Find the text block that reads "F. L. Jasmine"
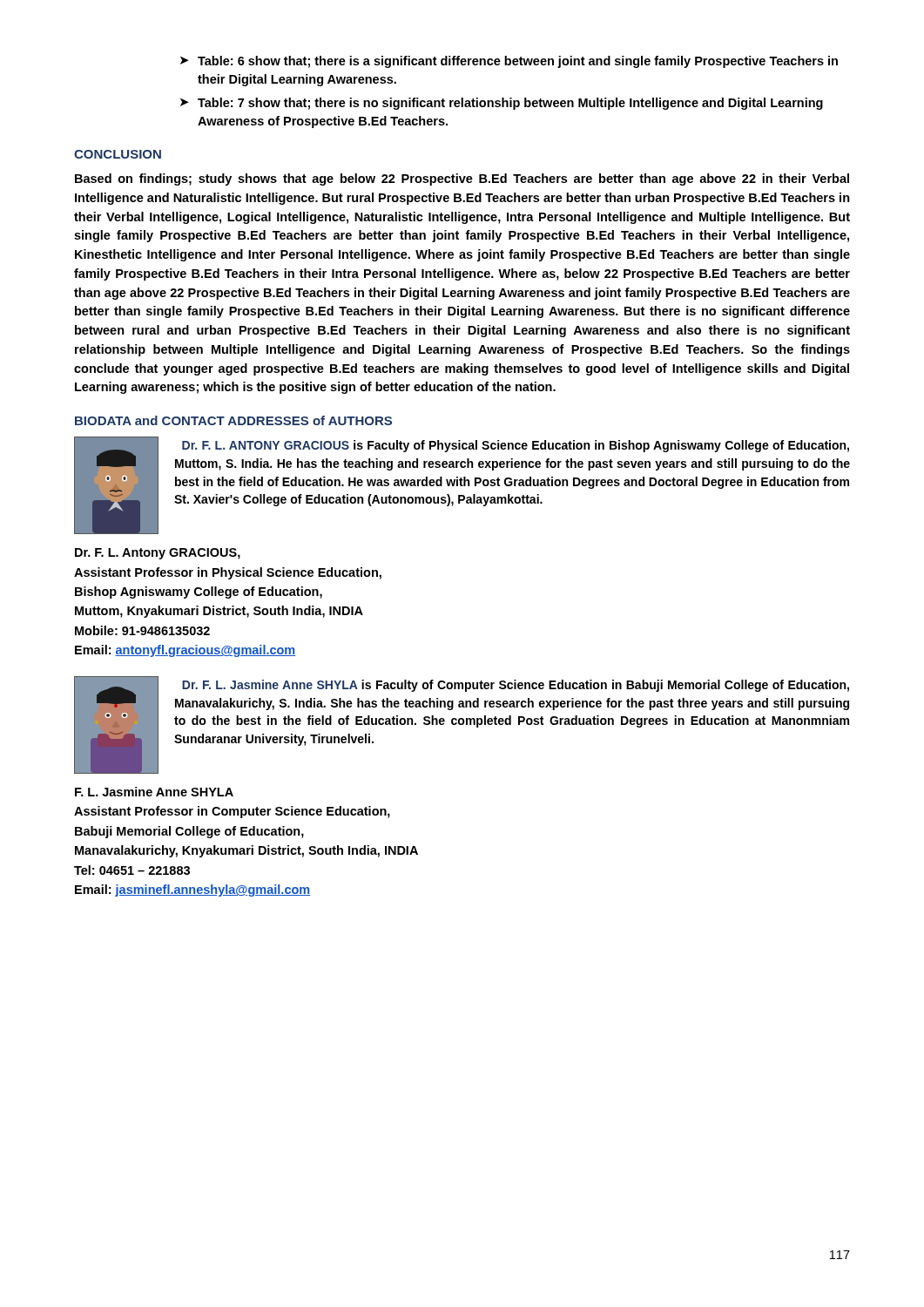 tap(246, 841)
